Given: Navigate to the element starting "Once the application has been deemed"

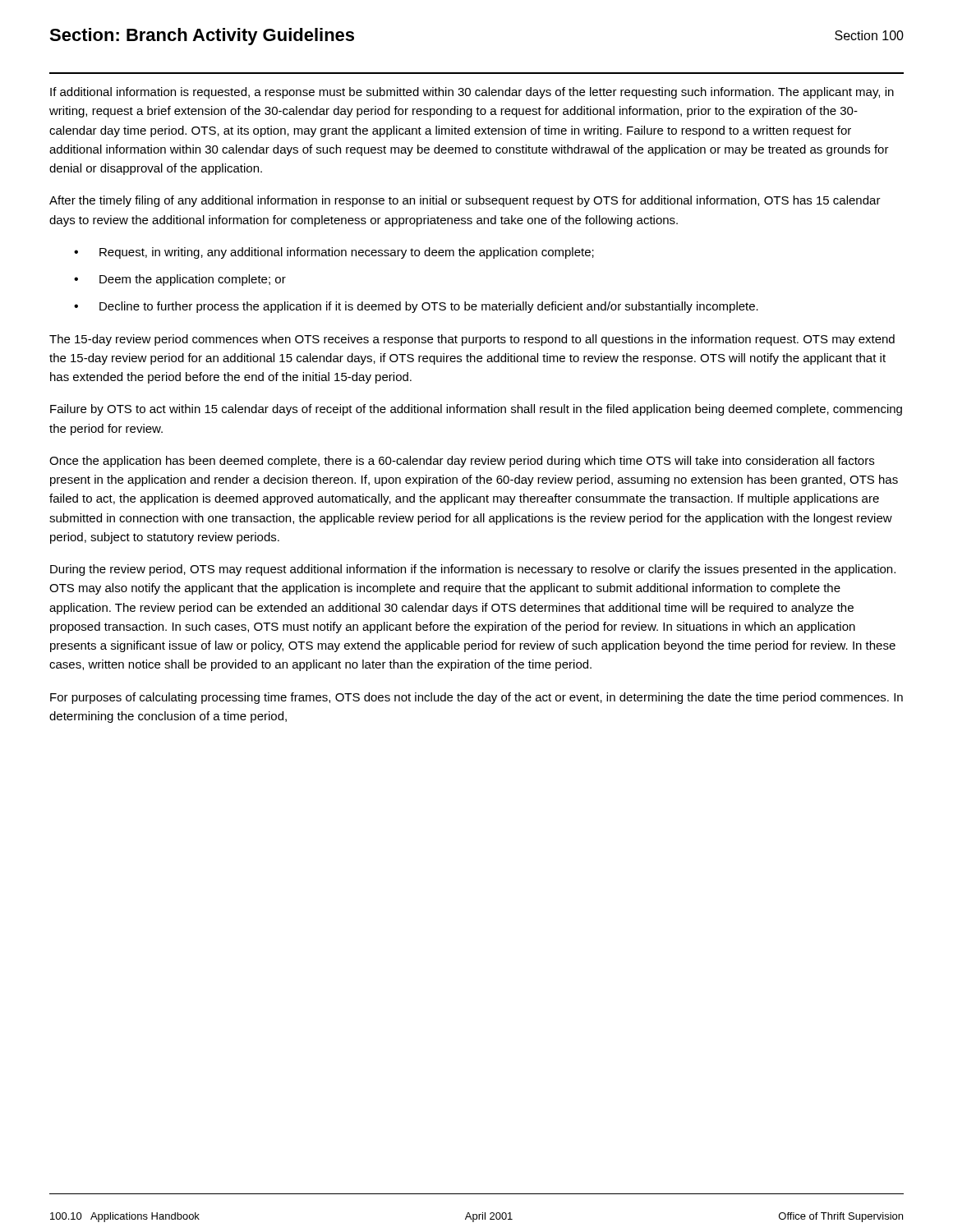Looking at the screenshot, I should tap(474, 498).
